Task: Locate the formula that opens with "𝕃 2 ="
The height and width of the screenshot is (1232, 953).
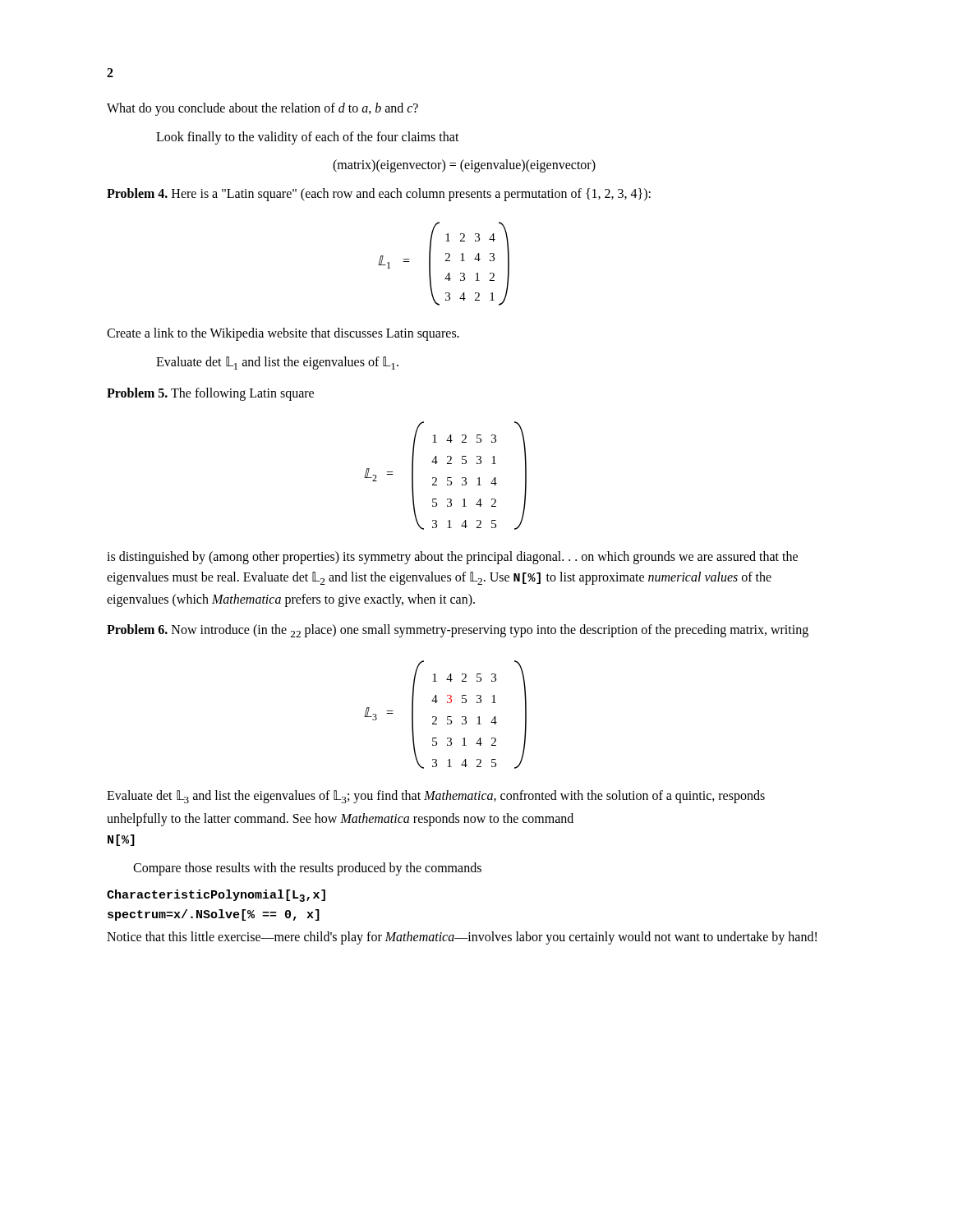Action: (x=464, y=475)
